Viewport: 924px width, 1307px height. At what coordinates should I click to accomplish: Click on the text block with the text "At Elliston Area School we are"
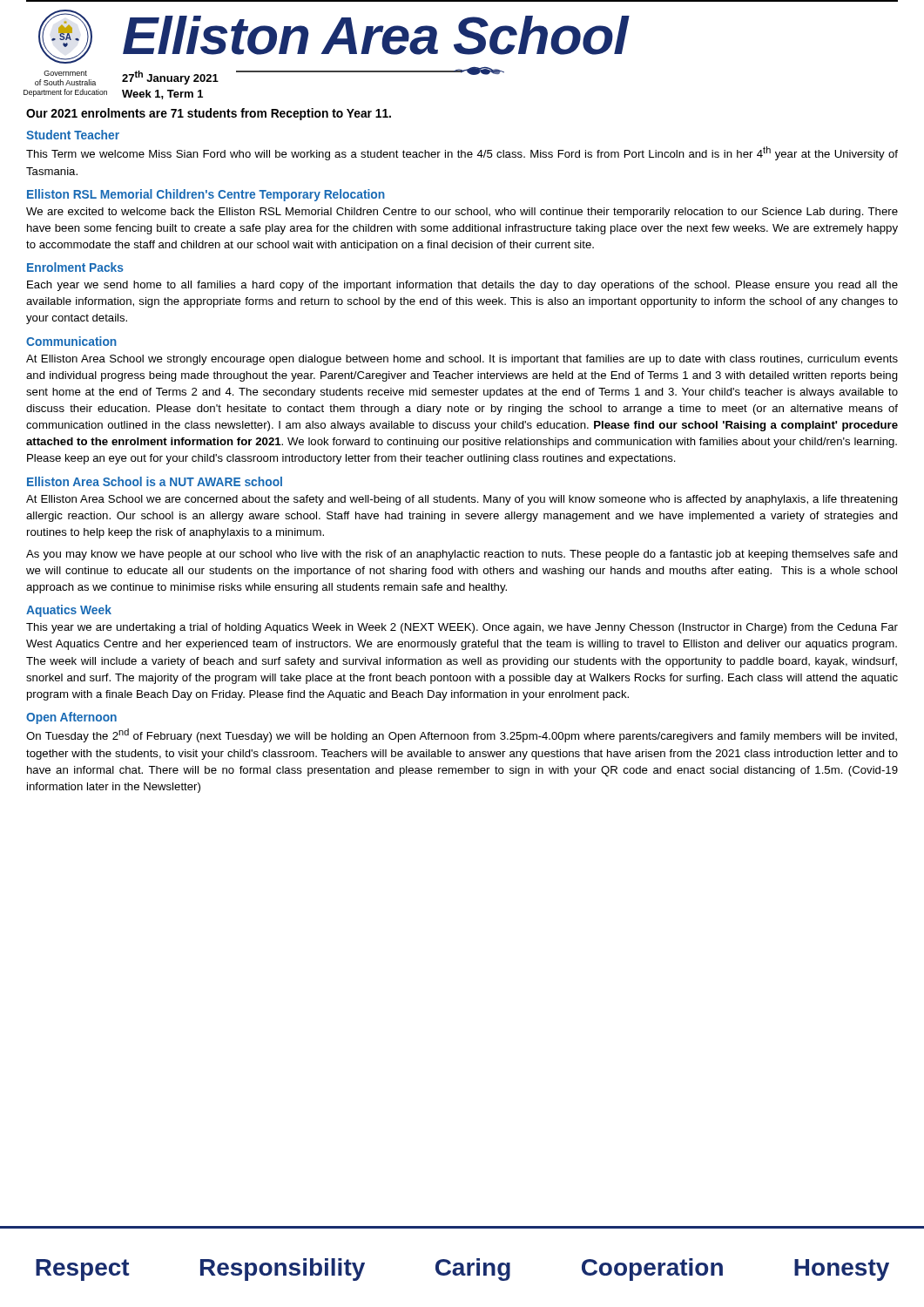462,515
